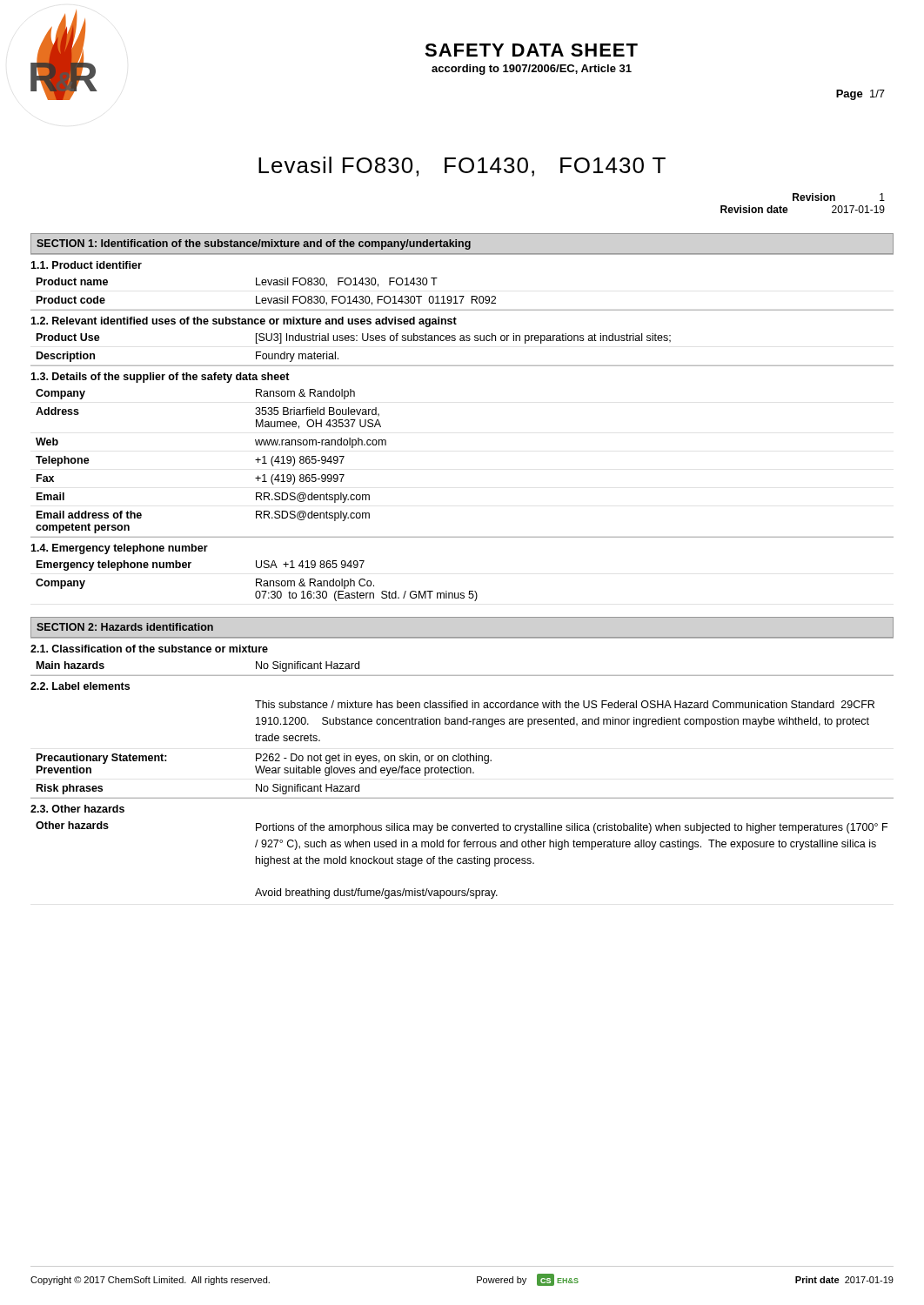Select the table that reads "Ransom & Randolph Co."
This screenshot has height=1305, width=924.
[x=462, y=580]
